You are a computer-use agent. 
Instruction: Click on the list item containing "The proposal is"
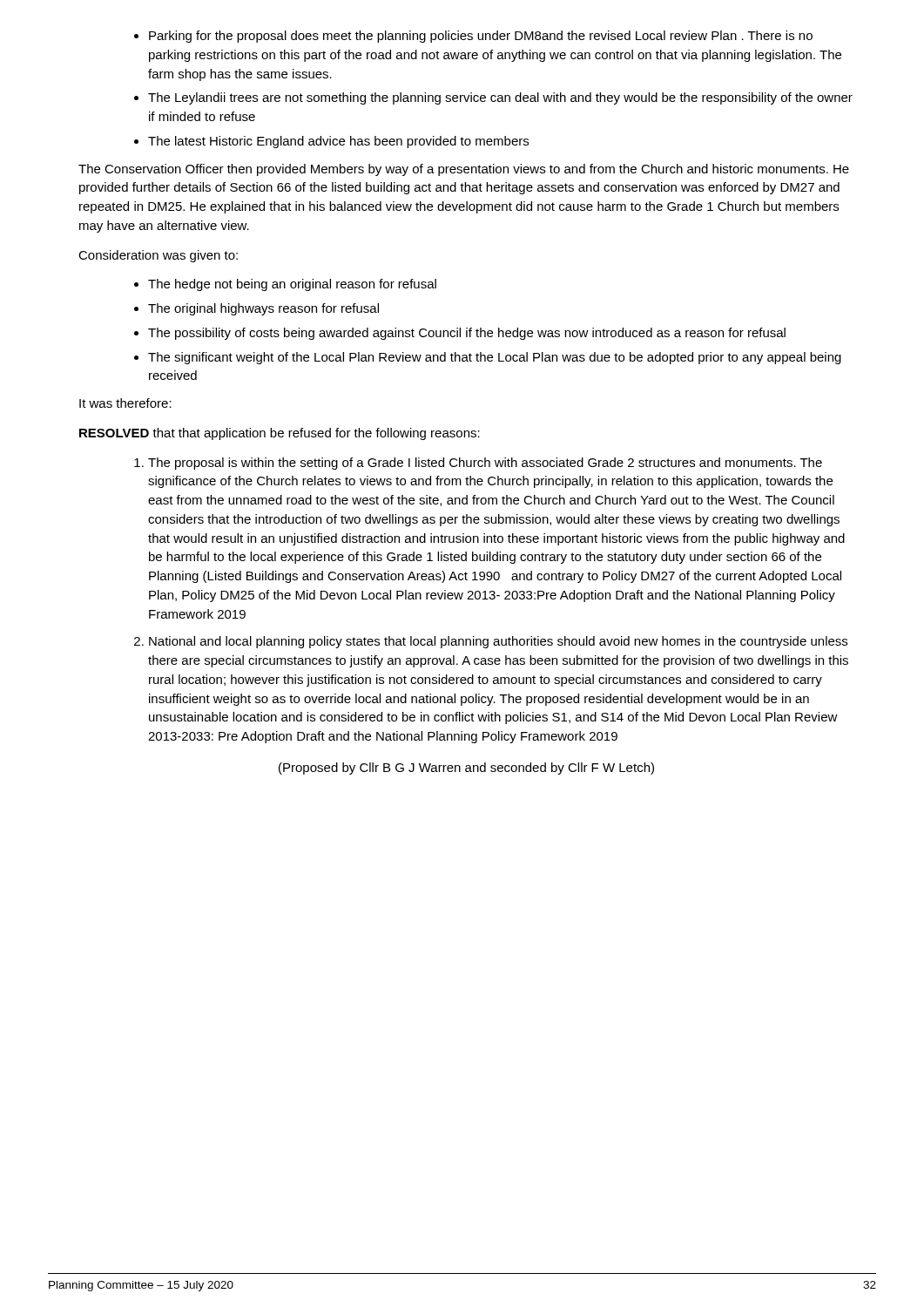488,599
